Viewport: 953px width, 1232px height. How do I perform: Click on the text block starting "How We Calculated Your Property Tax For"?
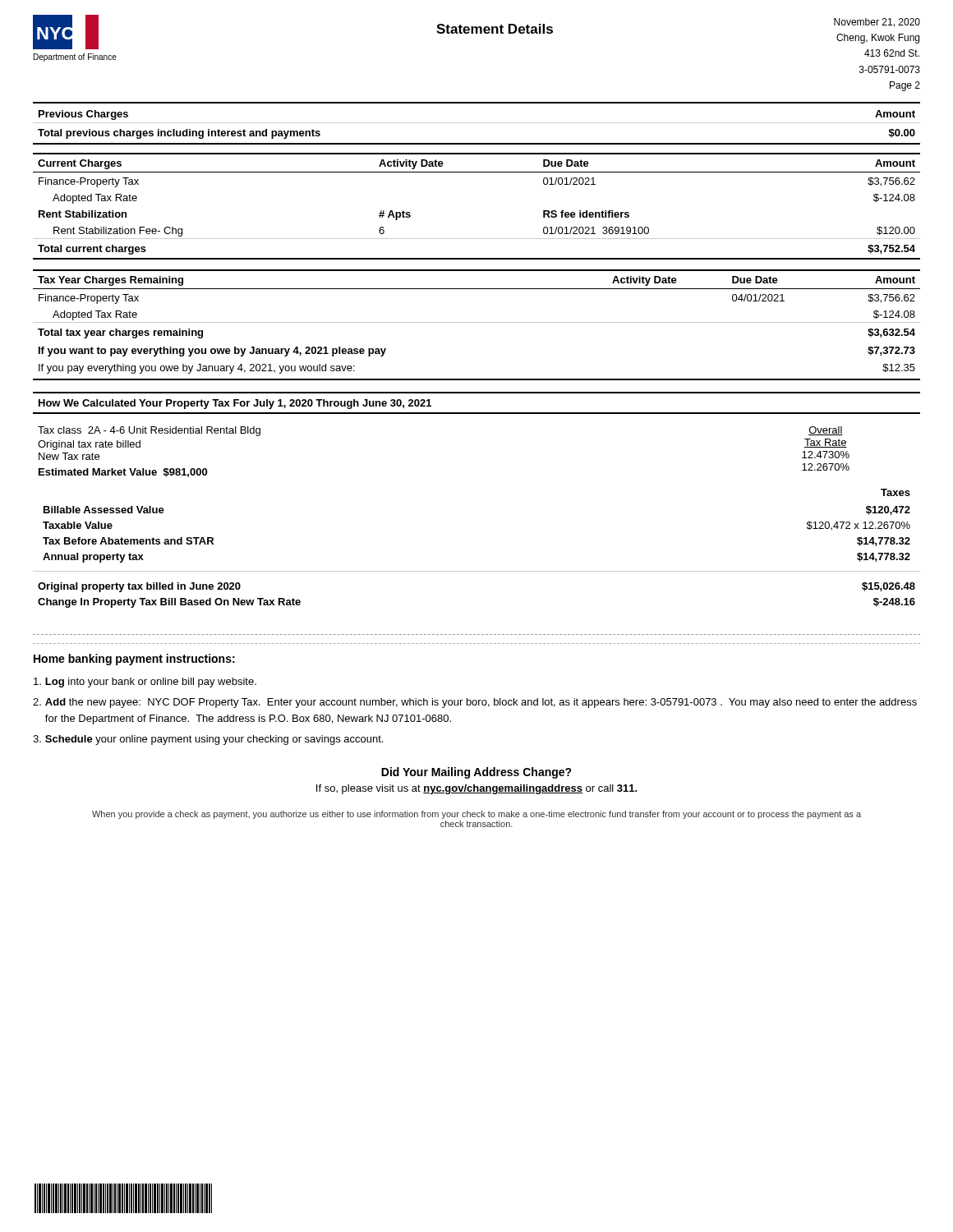coord(235,403)
